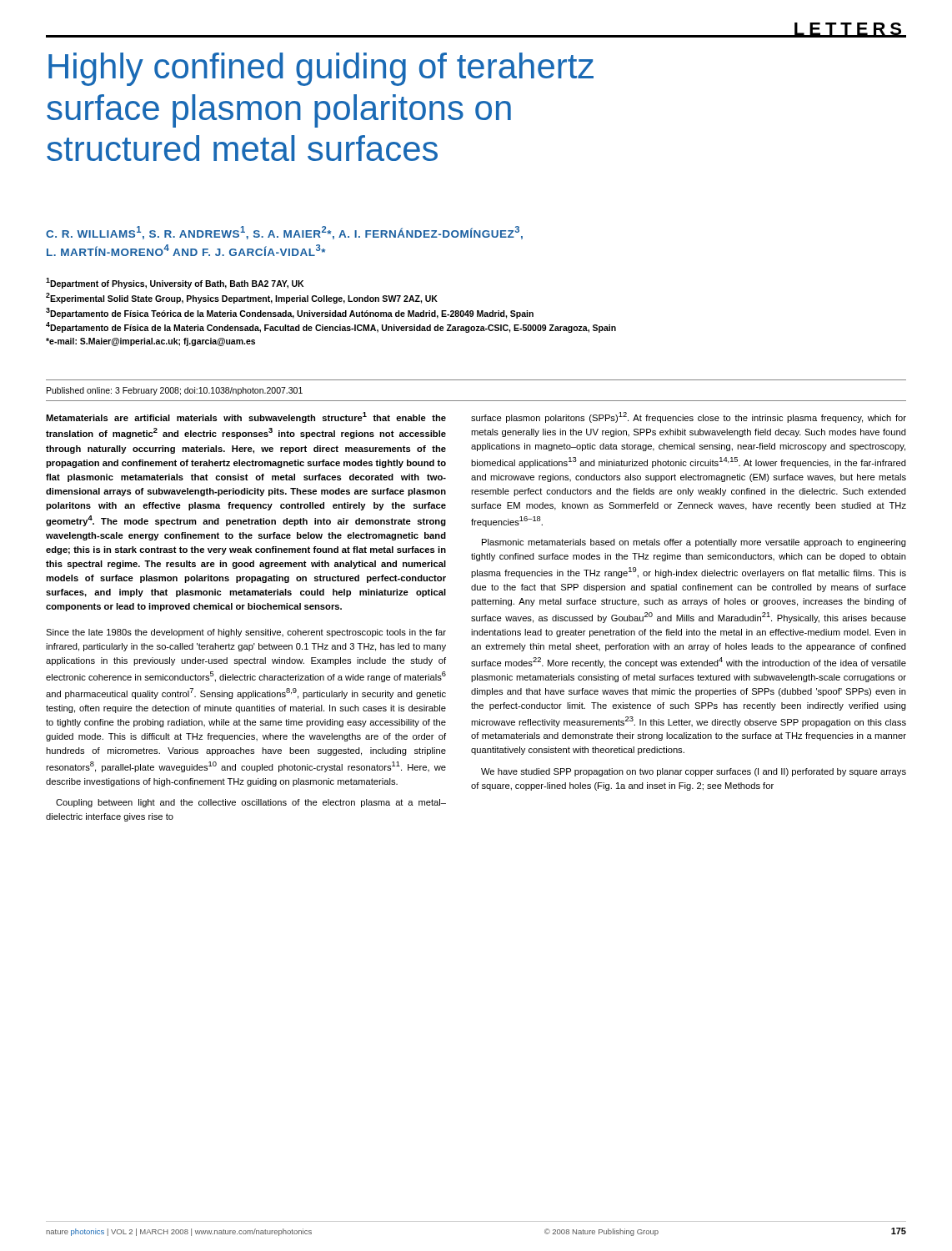
Task: Click the passage that begins "Metamaterials are artificial materials with subwavelength"
Action: 246,511
